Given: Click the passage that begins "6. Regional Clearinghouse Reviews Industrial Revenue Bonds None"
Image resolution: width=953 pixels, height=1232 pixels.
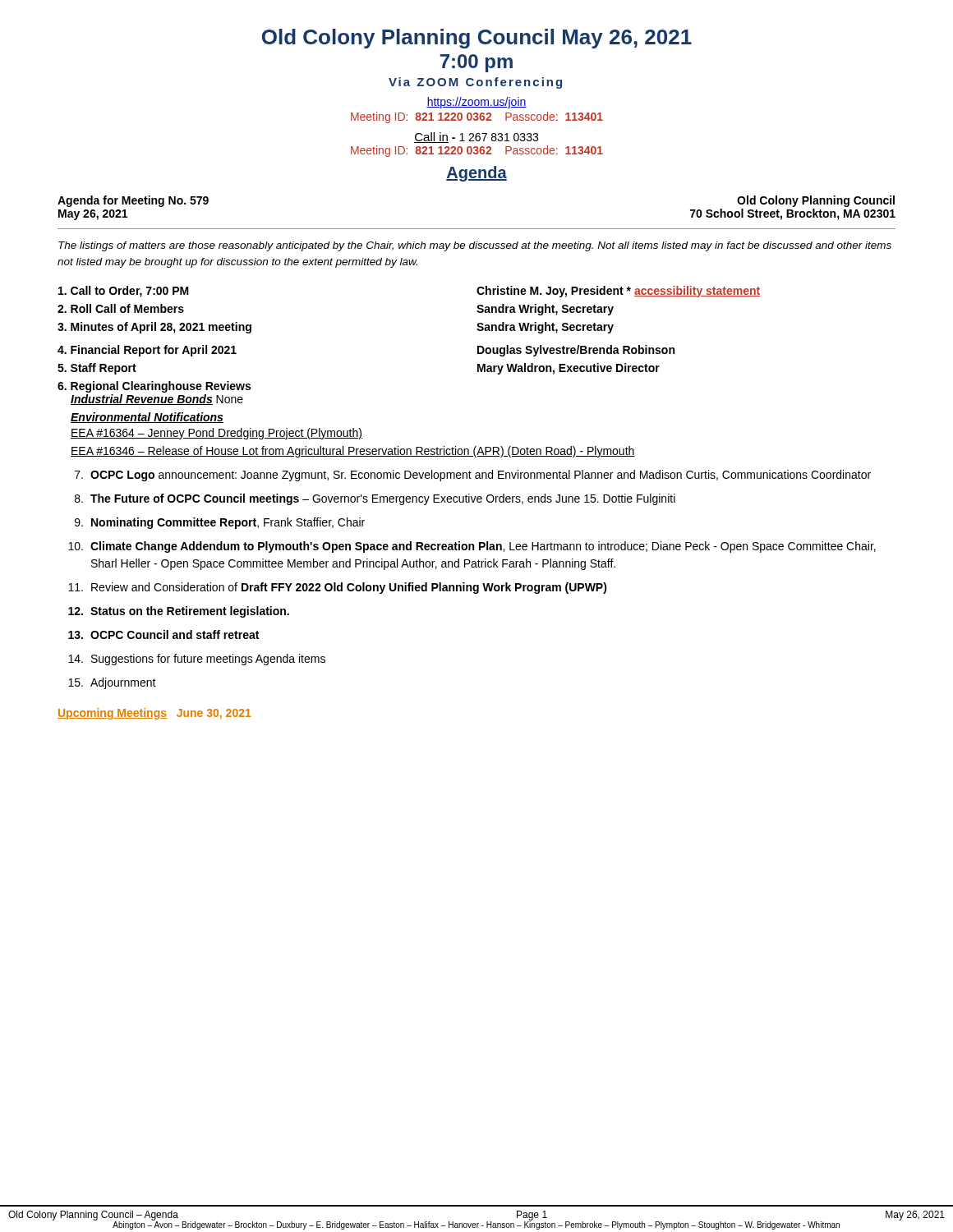Looking at the screenshot, I should pyautogui.click(x=154, y=387).
